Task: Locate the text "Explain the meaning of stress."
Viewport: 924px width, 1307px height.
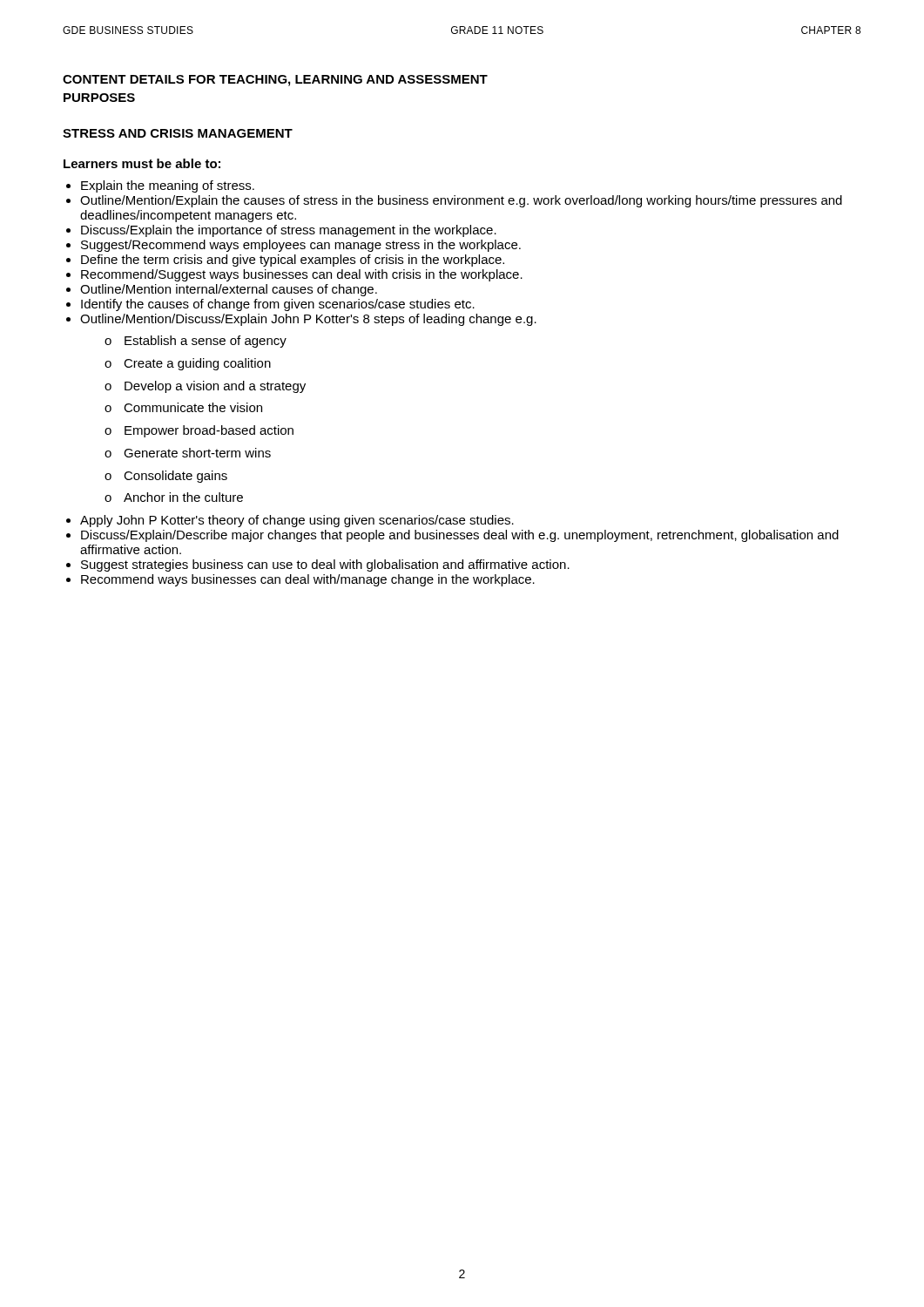Action: click(168, 186)
